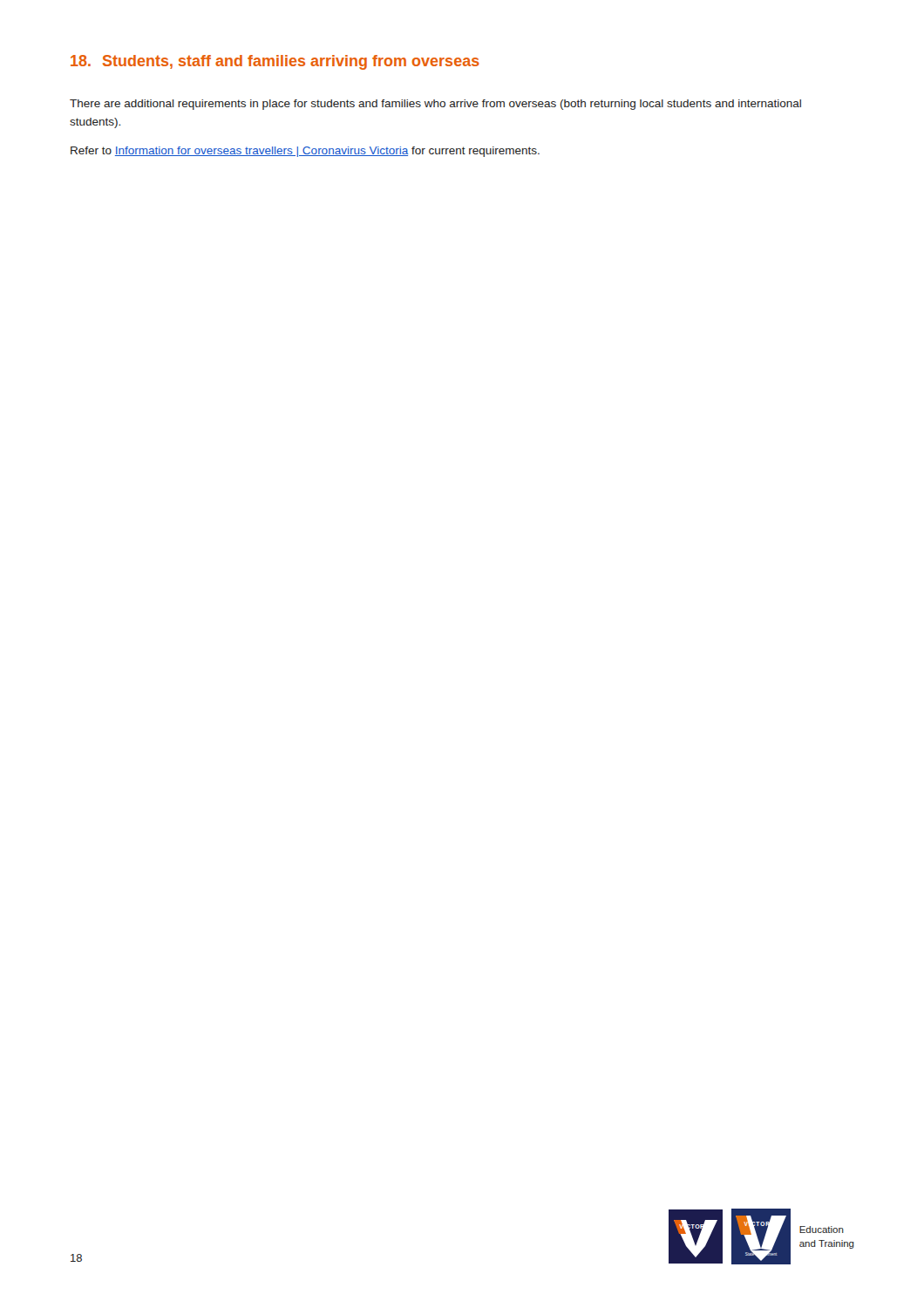Click on the region starting "Refer to Information for overseas travellers |"
Image resolution: width=924 pixels, height=1308 pixels.
point(305,150)
